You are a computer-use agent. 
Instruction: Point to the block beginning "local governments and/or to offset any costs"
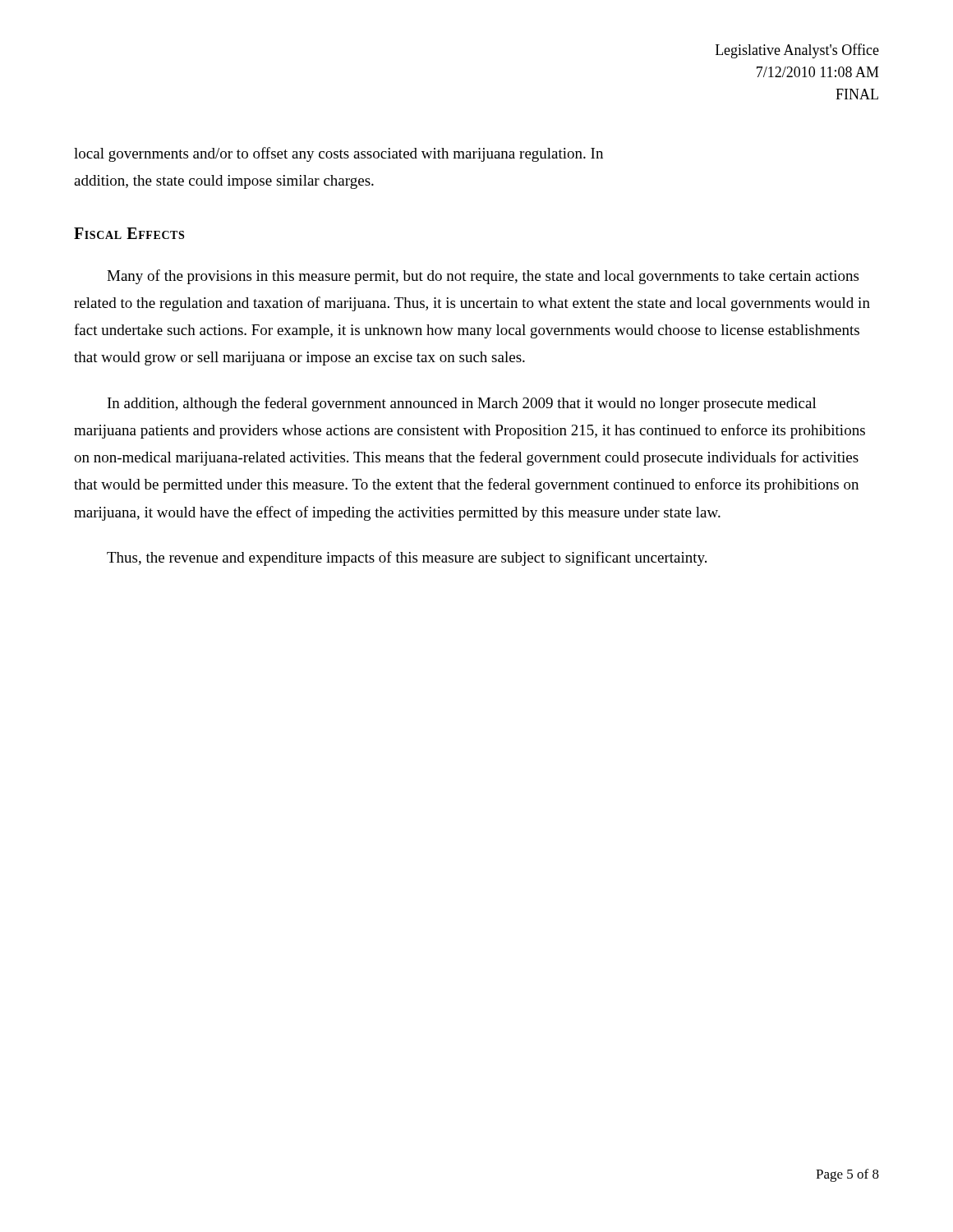coord(476,167)
